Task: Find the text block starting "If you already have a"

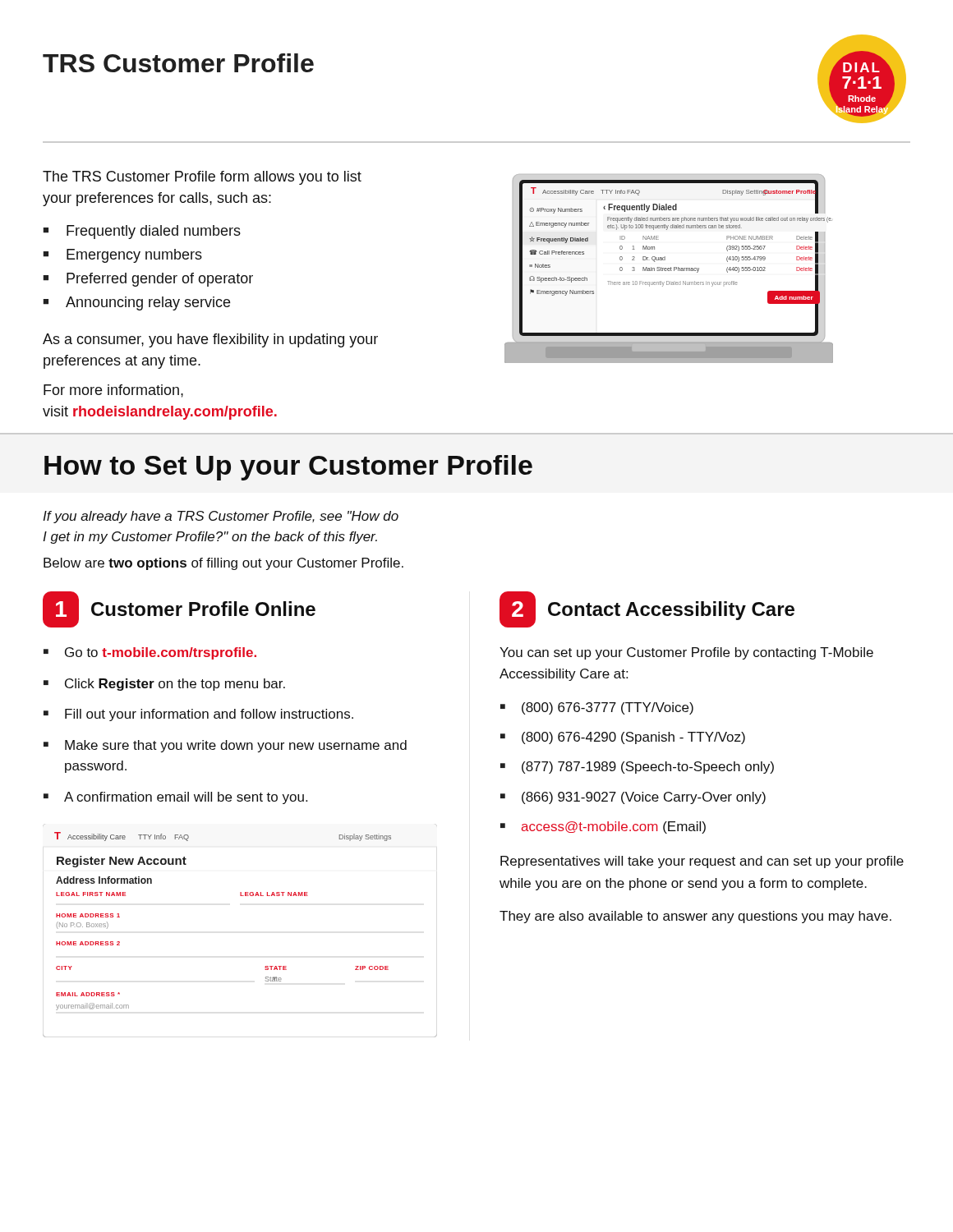Action: click(221, 517)
